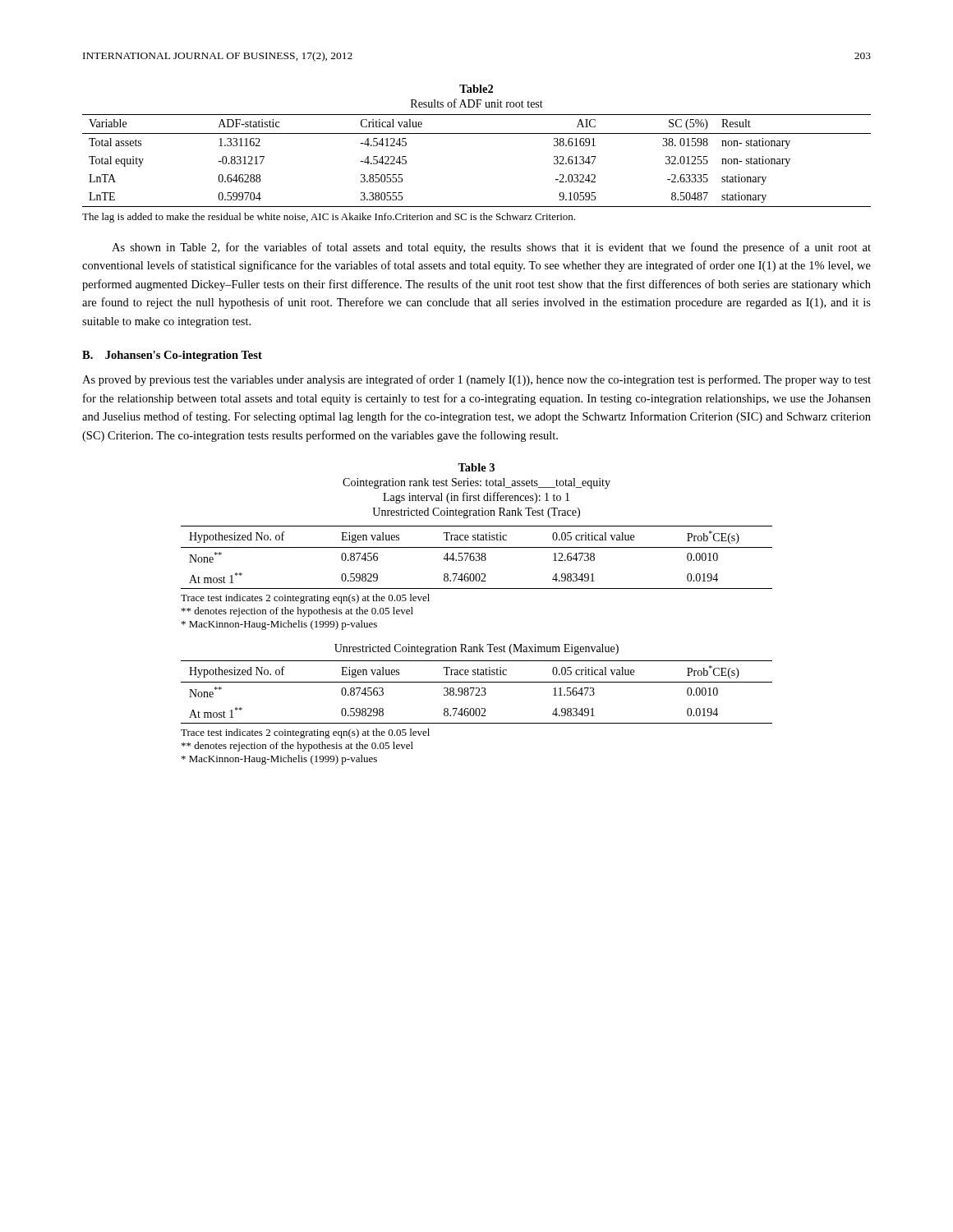
Task: Click the caption that begins "Results of ADF unit root"
Action: point(476,104)
